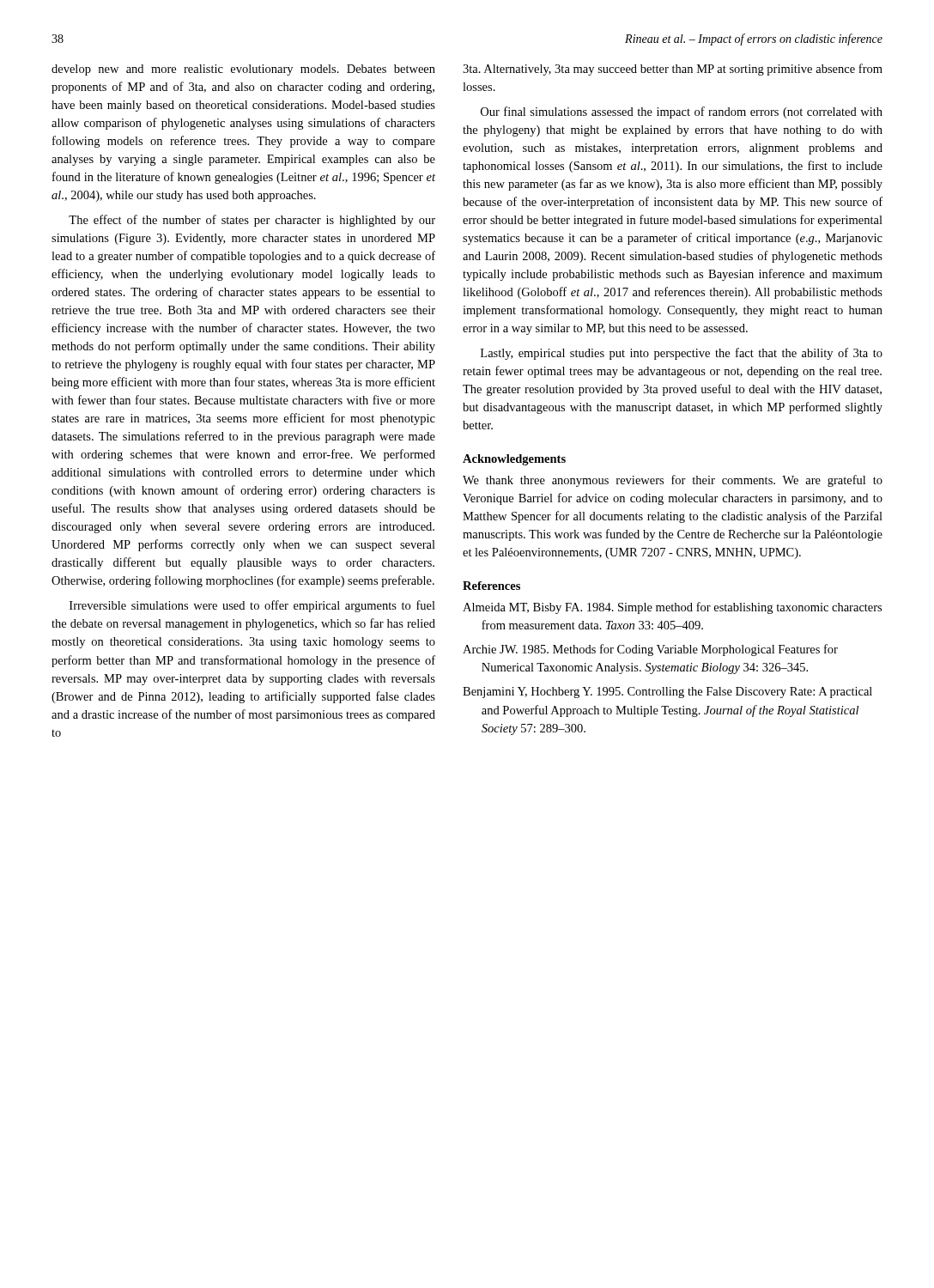Click the passage that begins "develop new and more realistic"
The height and width of the screenshot is (1288, 934).
click(243, 132)
